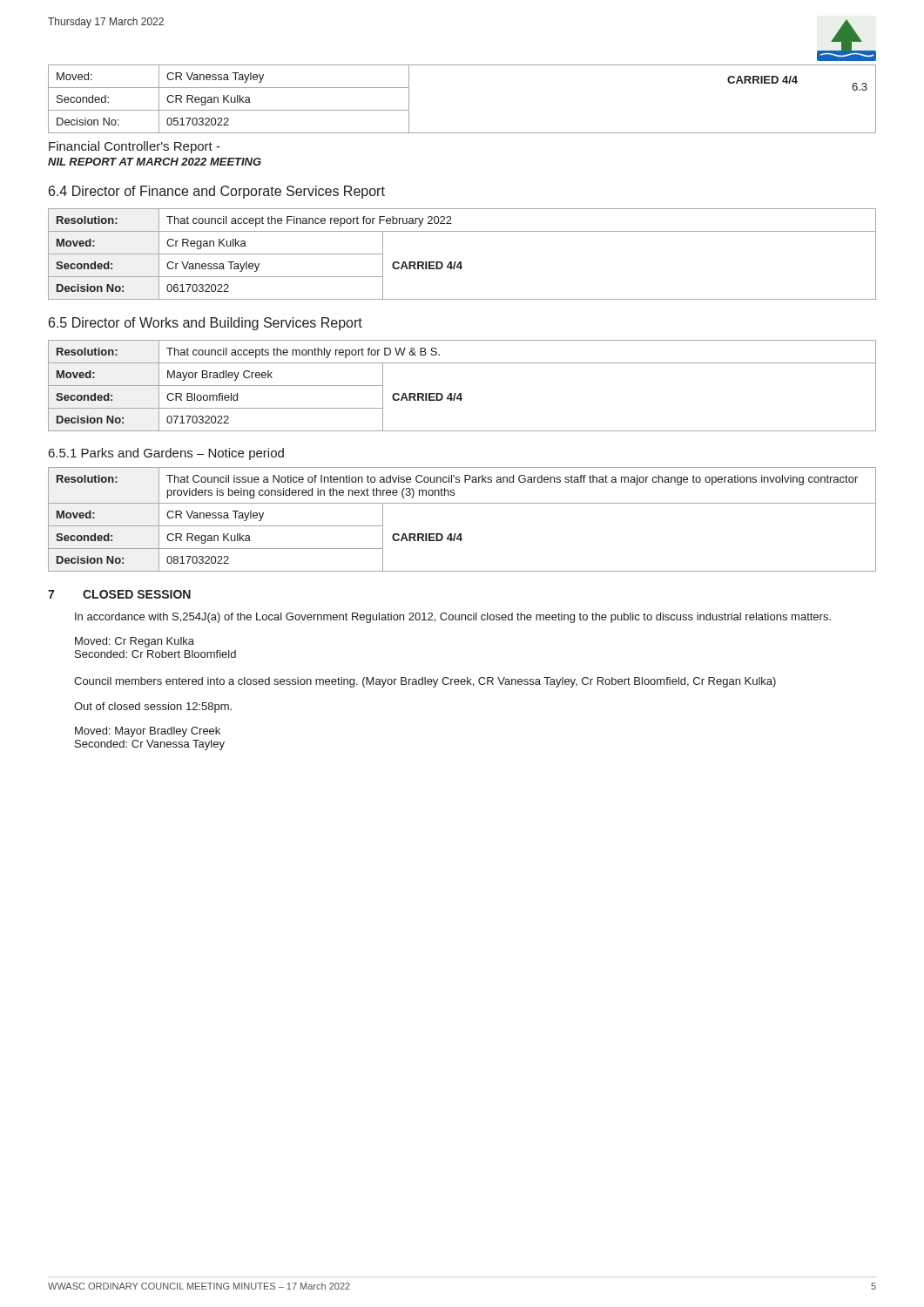
Task: Point to the passage starting "6.5 Director of Works and Building Services Report"
Action: 205,323
